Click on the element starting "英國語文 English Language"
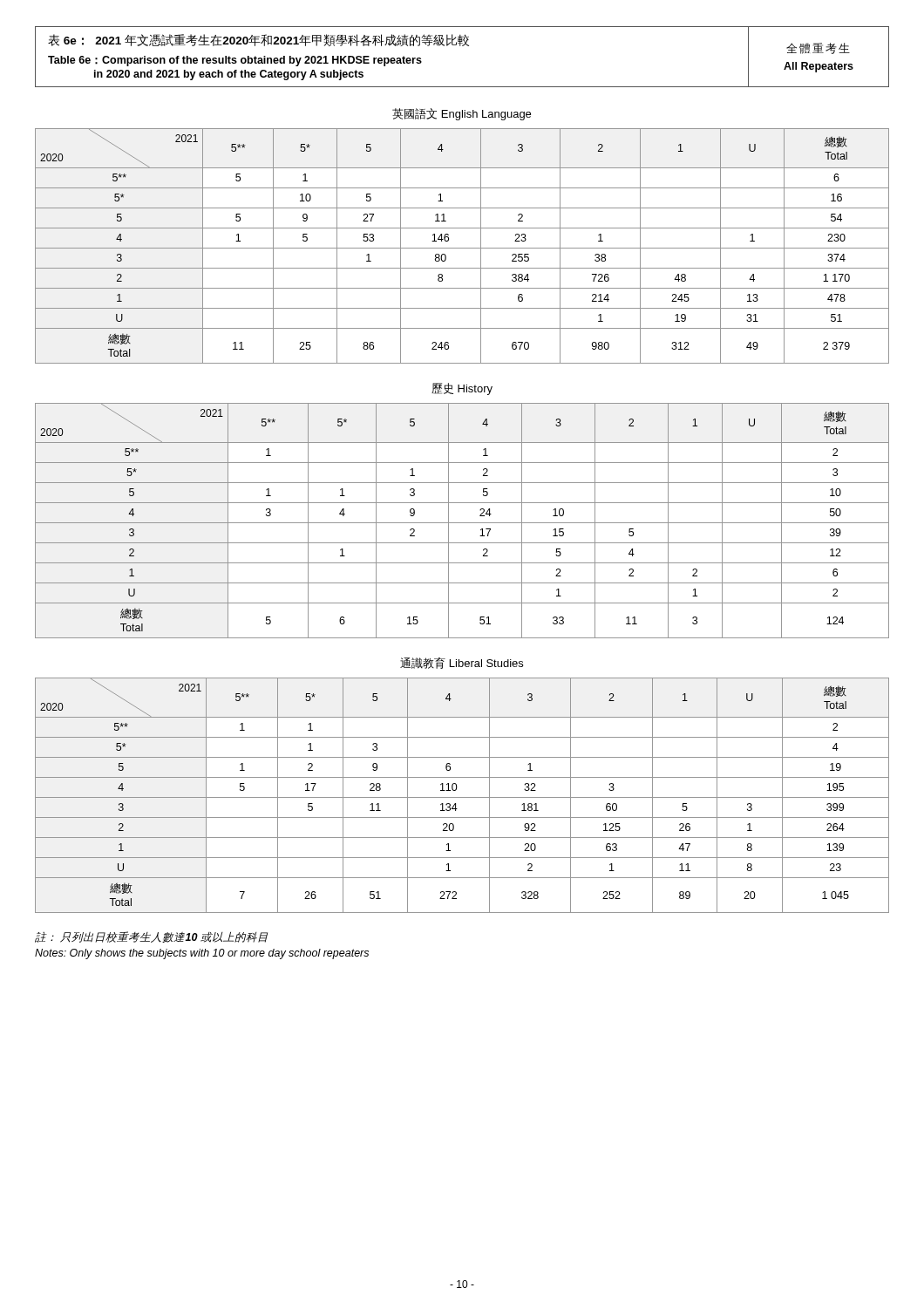This screenshot has width=924, height=1308. point(462,114)
